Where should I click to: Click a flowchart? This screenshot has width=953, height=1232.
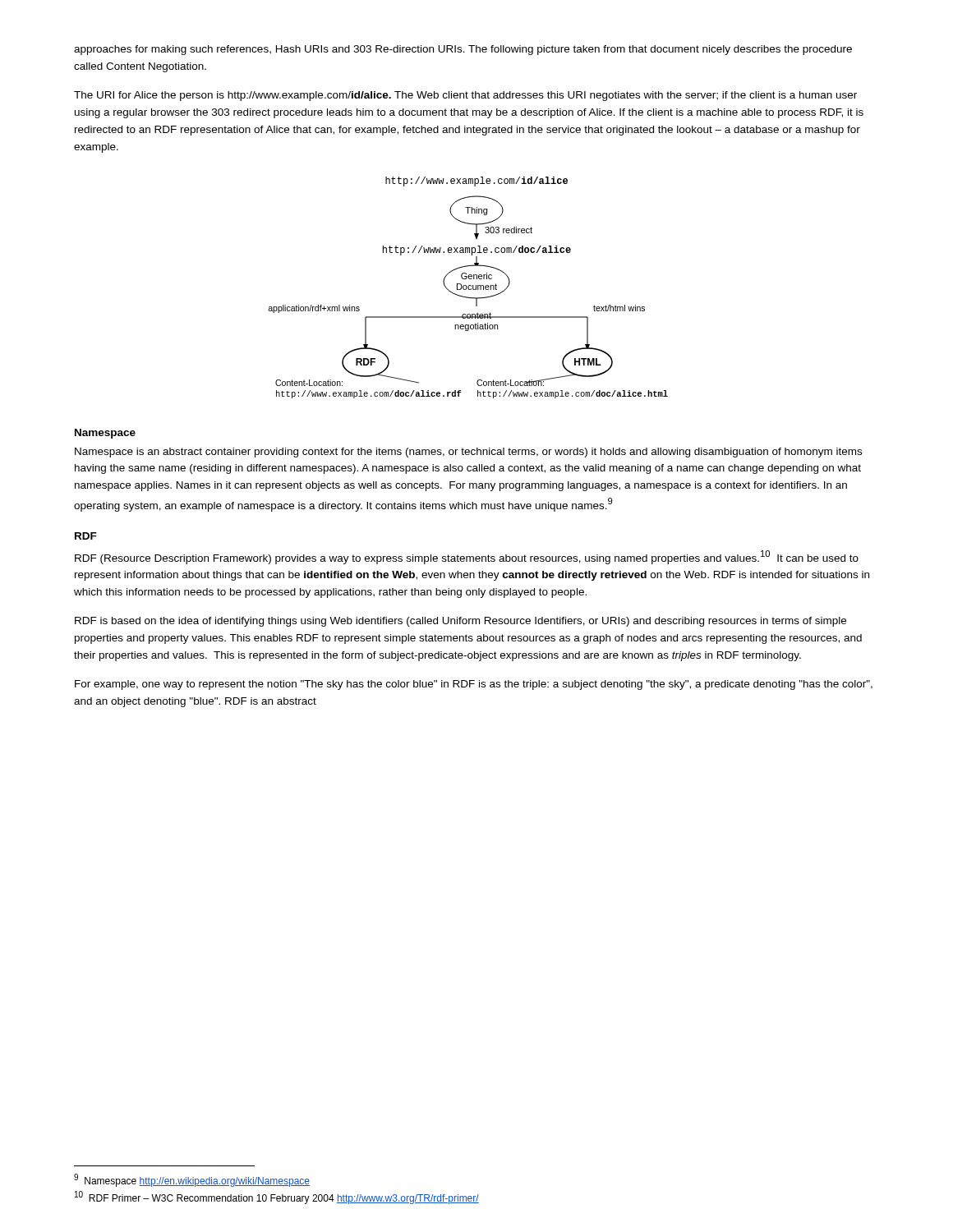[x=476, y=291]
